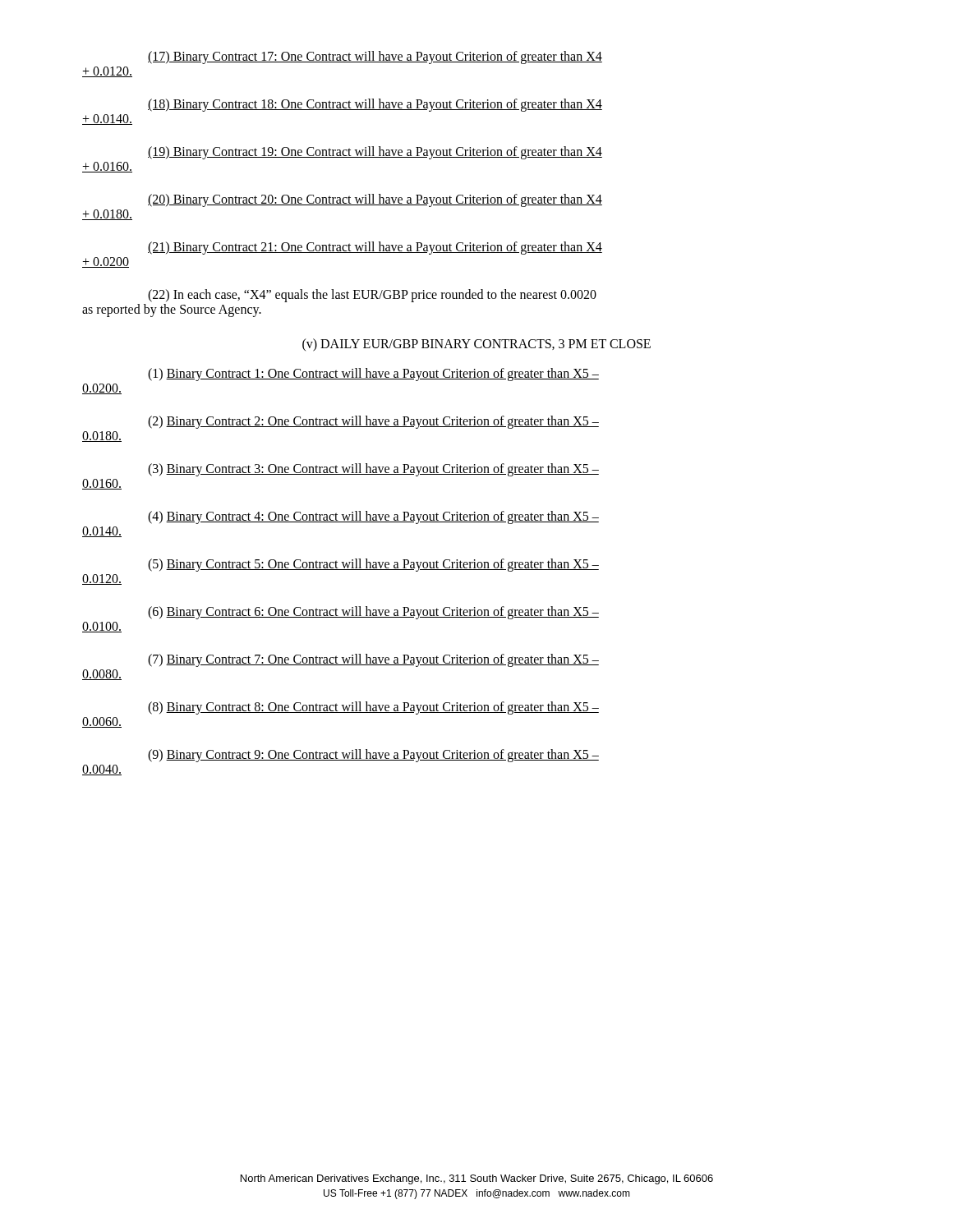Locate the list item with the text "(9) Binary Contract 9:"
The width and height of the screenshot is (953, 1232).
pos(476,762)
